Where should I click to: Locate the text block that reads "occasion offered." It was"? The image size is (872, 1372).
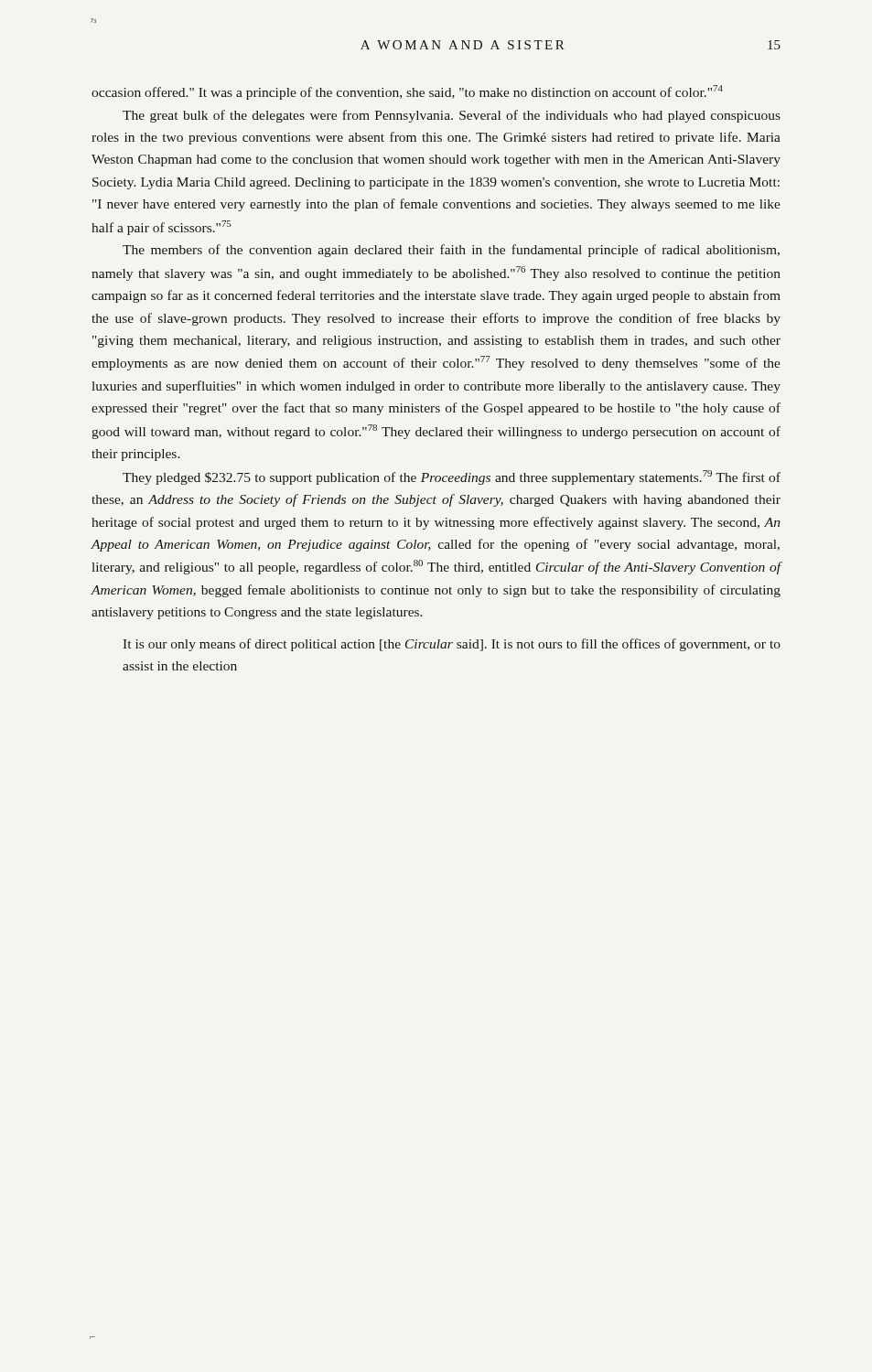(436, 92)
